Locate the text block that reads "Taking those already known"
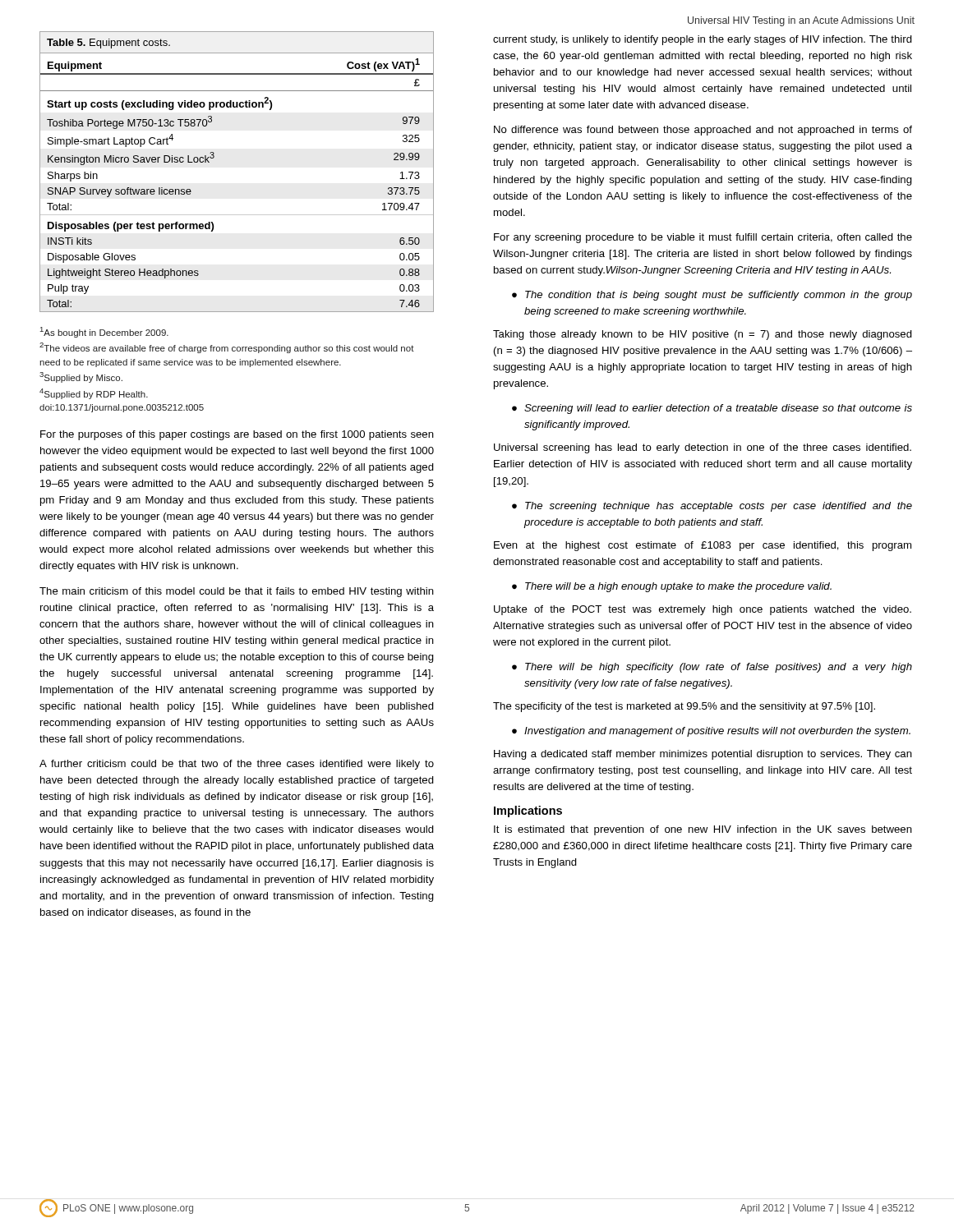The image size is (954, 1232). tap(703, 359)
